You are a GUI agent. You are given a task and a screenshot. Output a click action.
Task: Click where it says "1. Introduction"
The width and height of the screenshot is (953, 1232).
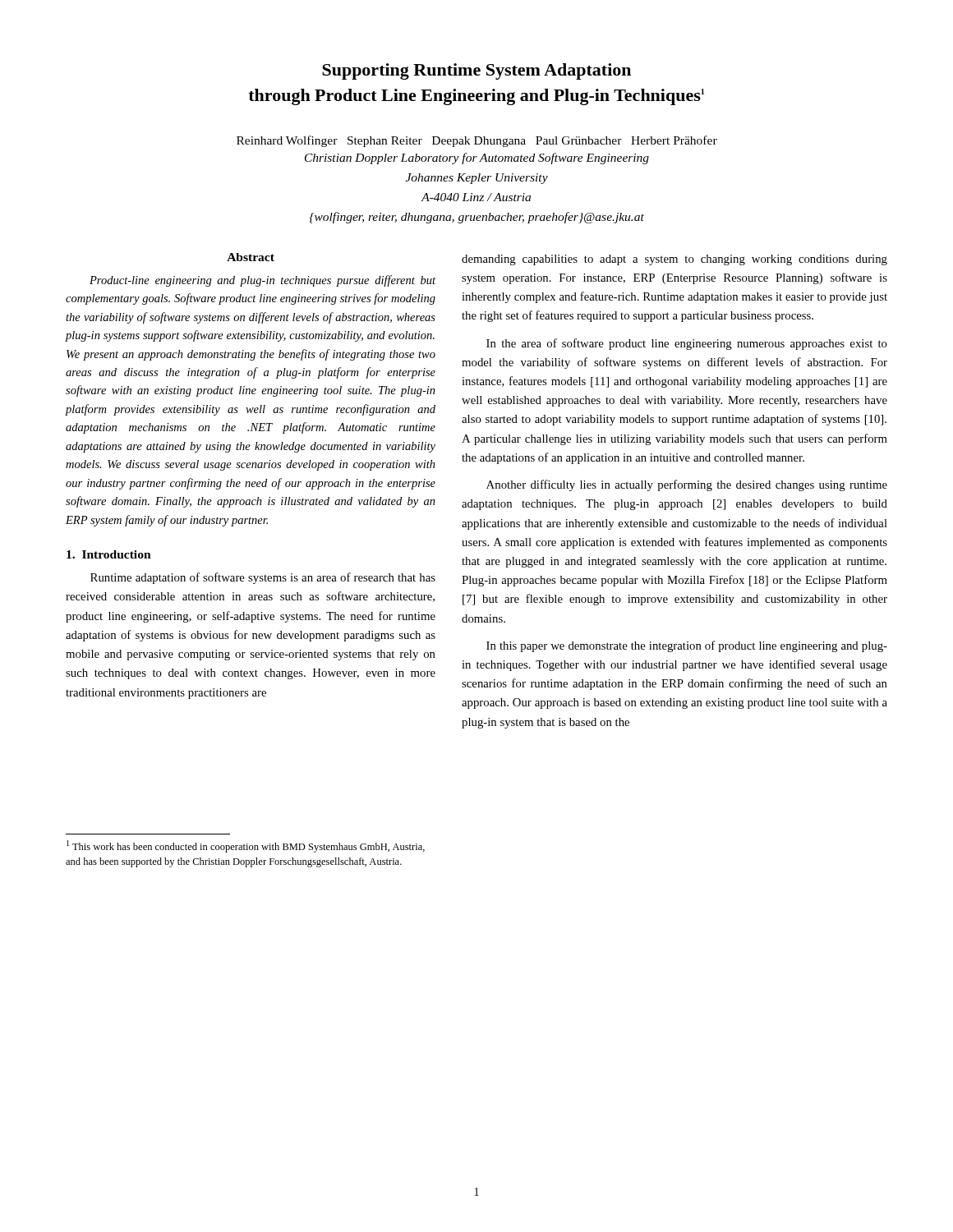pos(108,554)
